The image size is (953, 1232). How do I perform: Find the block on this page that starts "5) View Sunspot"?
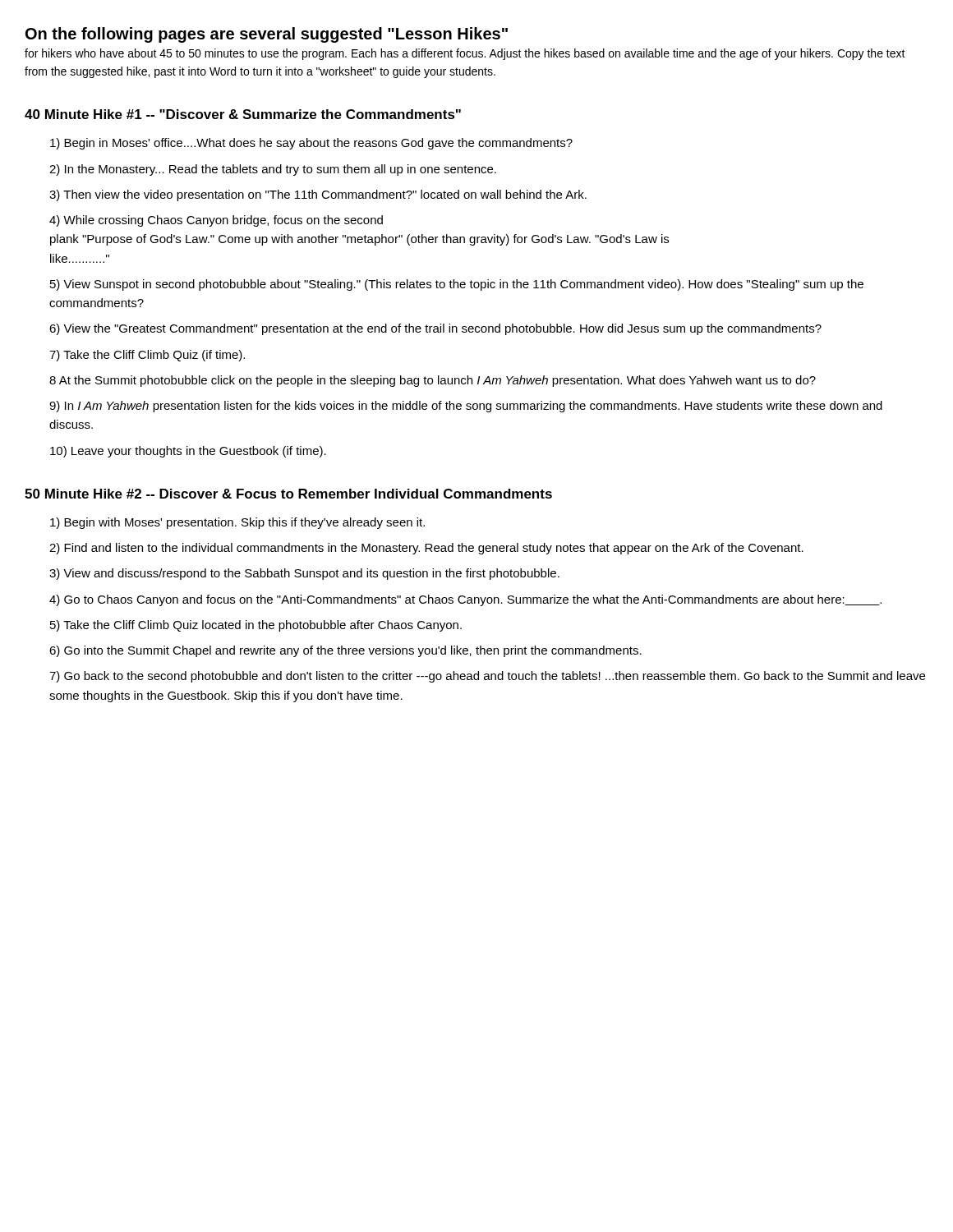(x=457, y=293)
